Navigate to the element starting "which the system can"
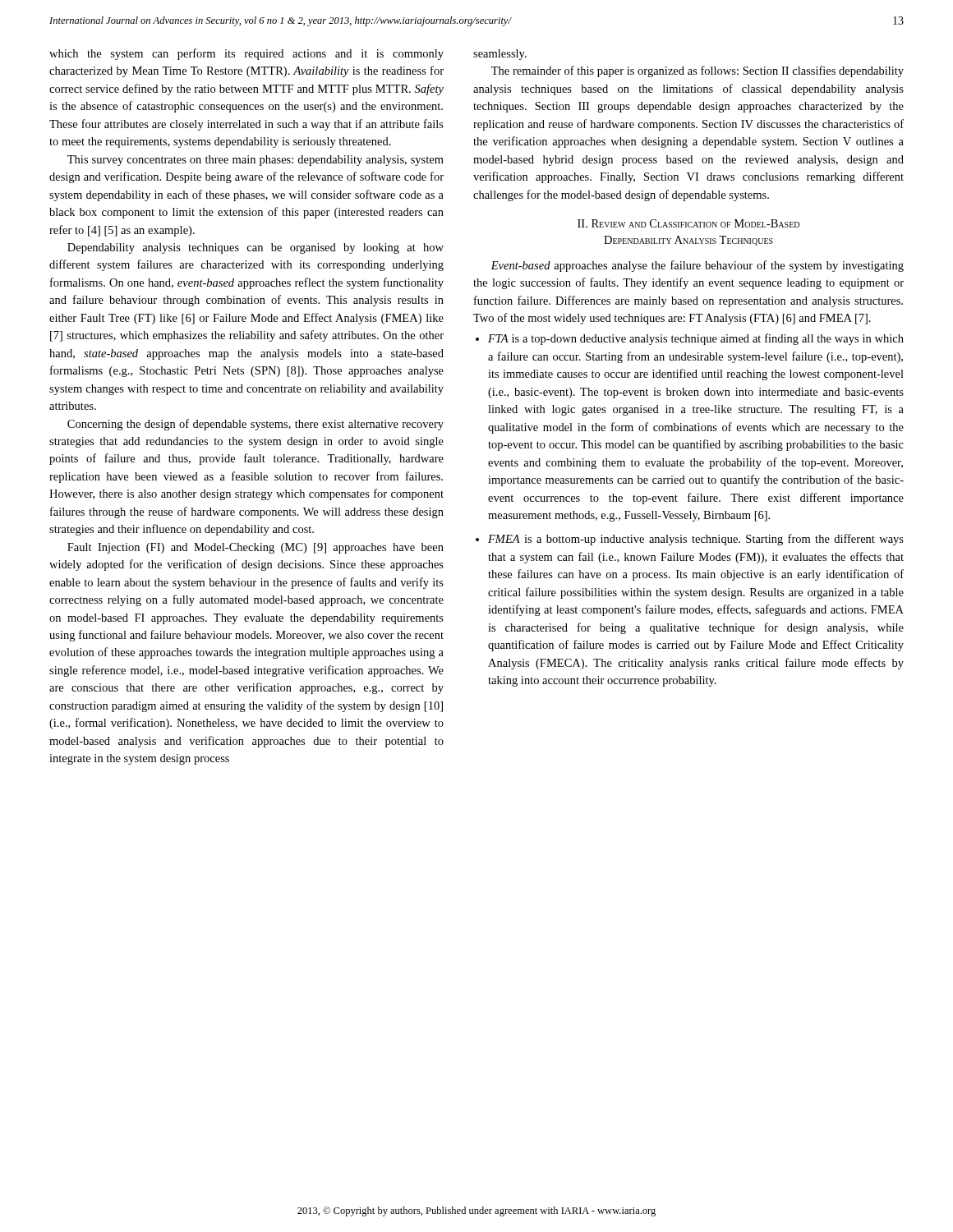Screen dimensions: 1232x953 (x=246, y=98)
